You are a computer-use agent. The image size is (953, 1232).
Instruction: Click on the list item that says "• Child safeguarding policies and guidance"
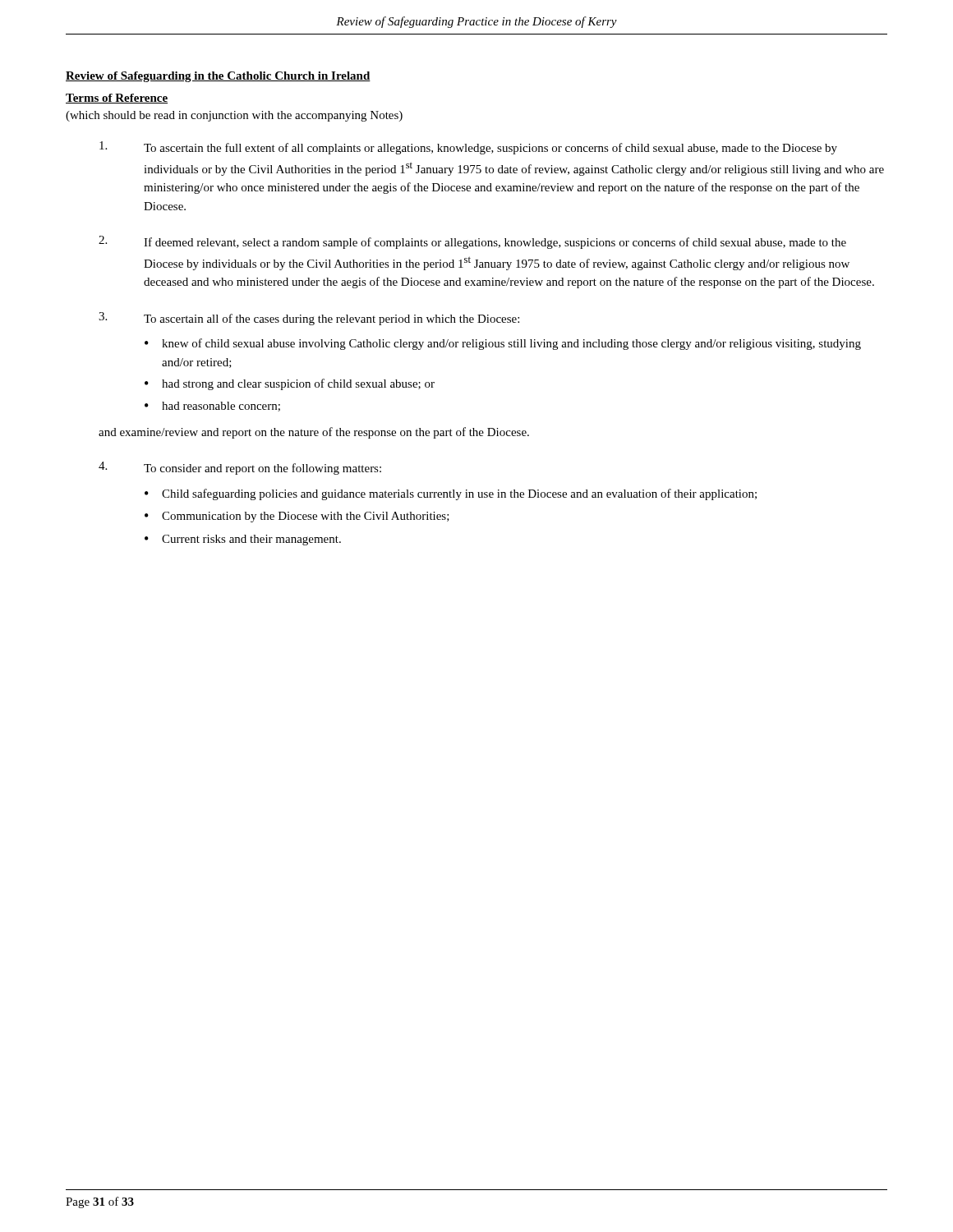point(451,494)
